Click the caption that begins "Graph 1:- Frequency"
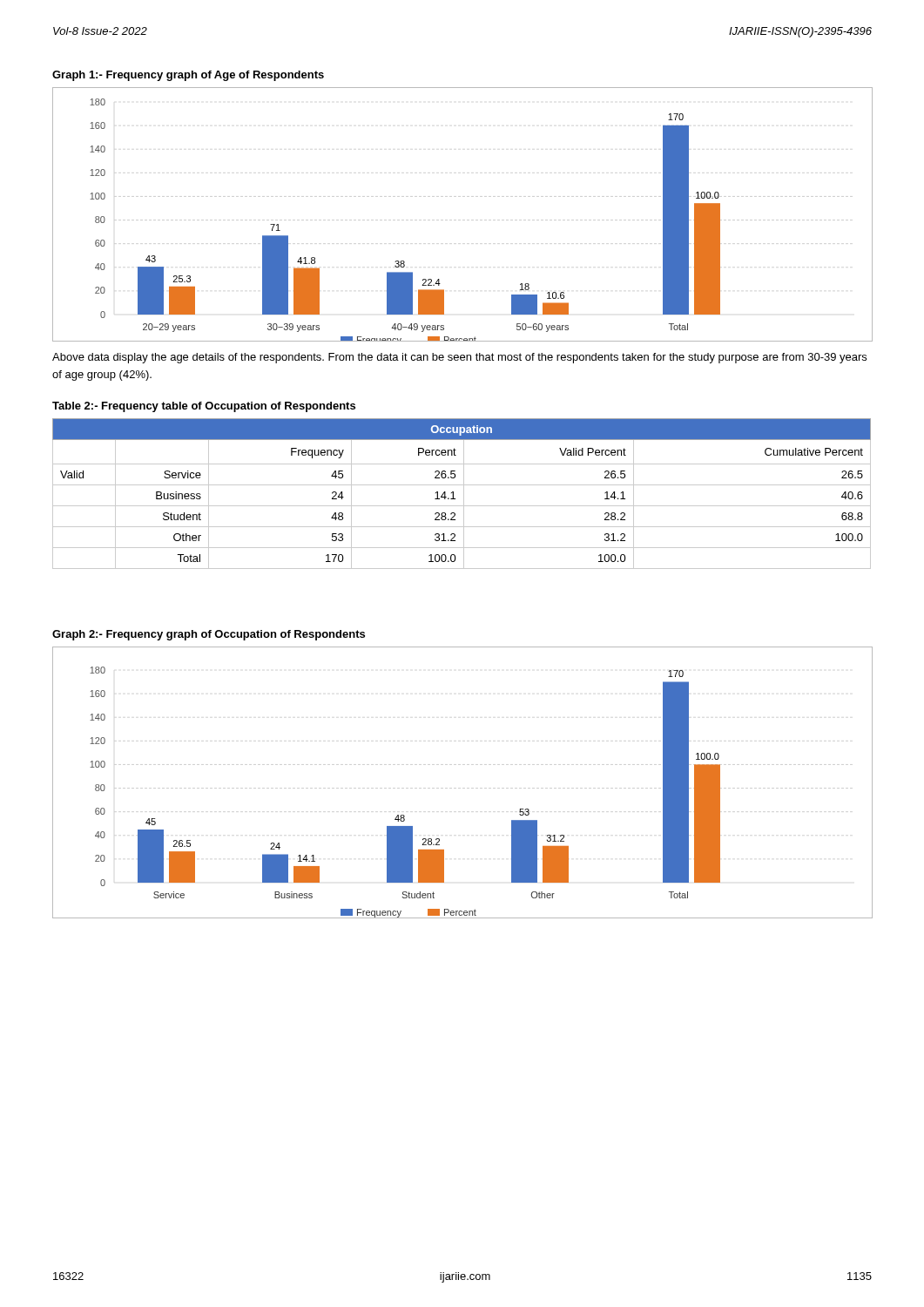Image resolution: width=924 pixels, height=1307 pixels. point(188,74)
